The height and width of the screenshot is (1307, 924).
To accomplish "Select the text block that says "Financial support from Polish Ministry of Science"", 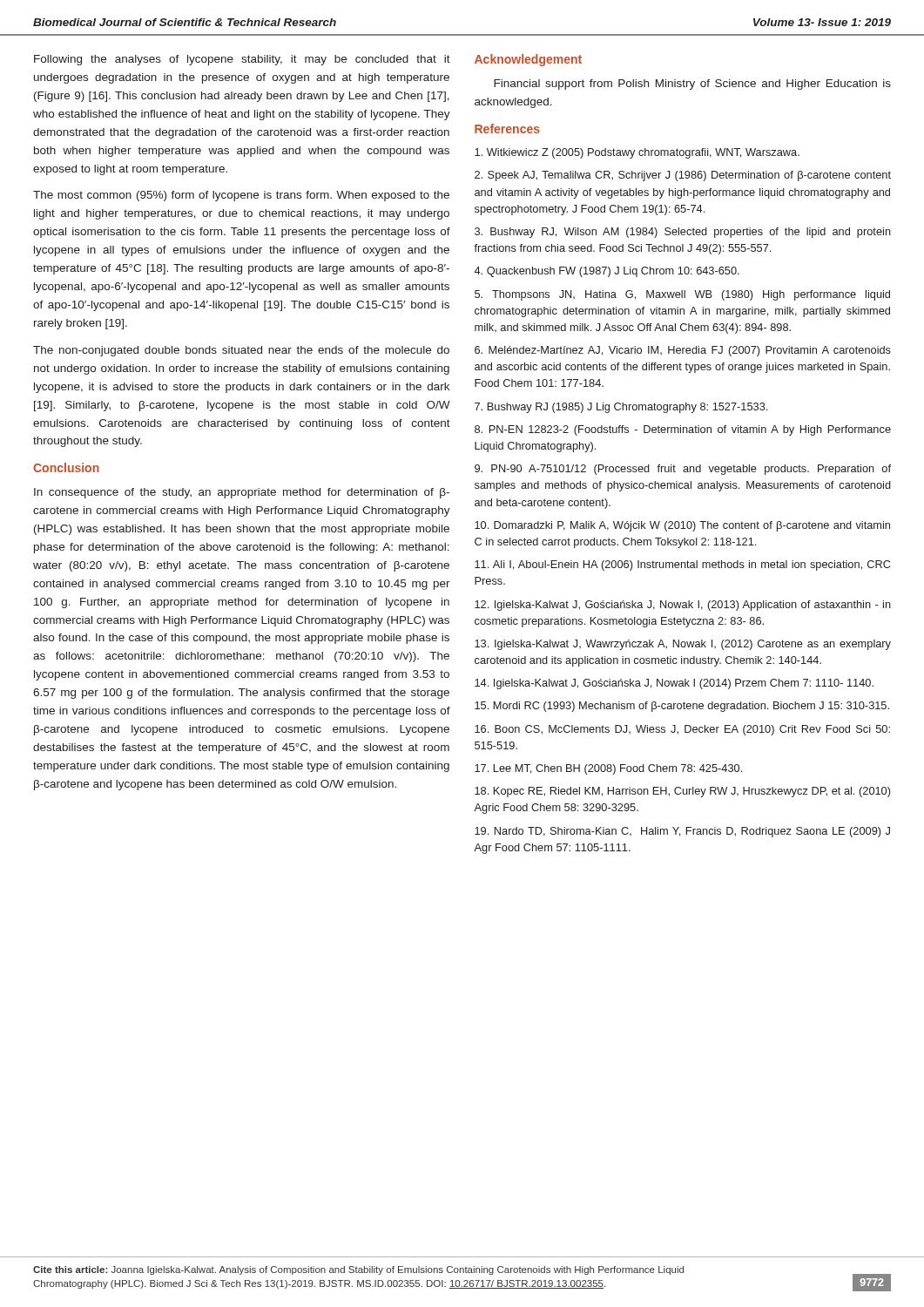I will (683, 93).
